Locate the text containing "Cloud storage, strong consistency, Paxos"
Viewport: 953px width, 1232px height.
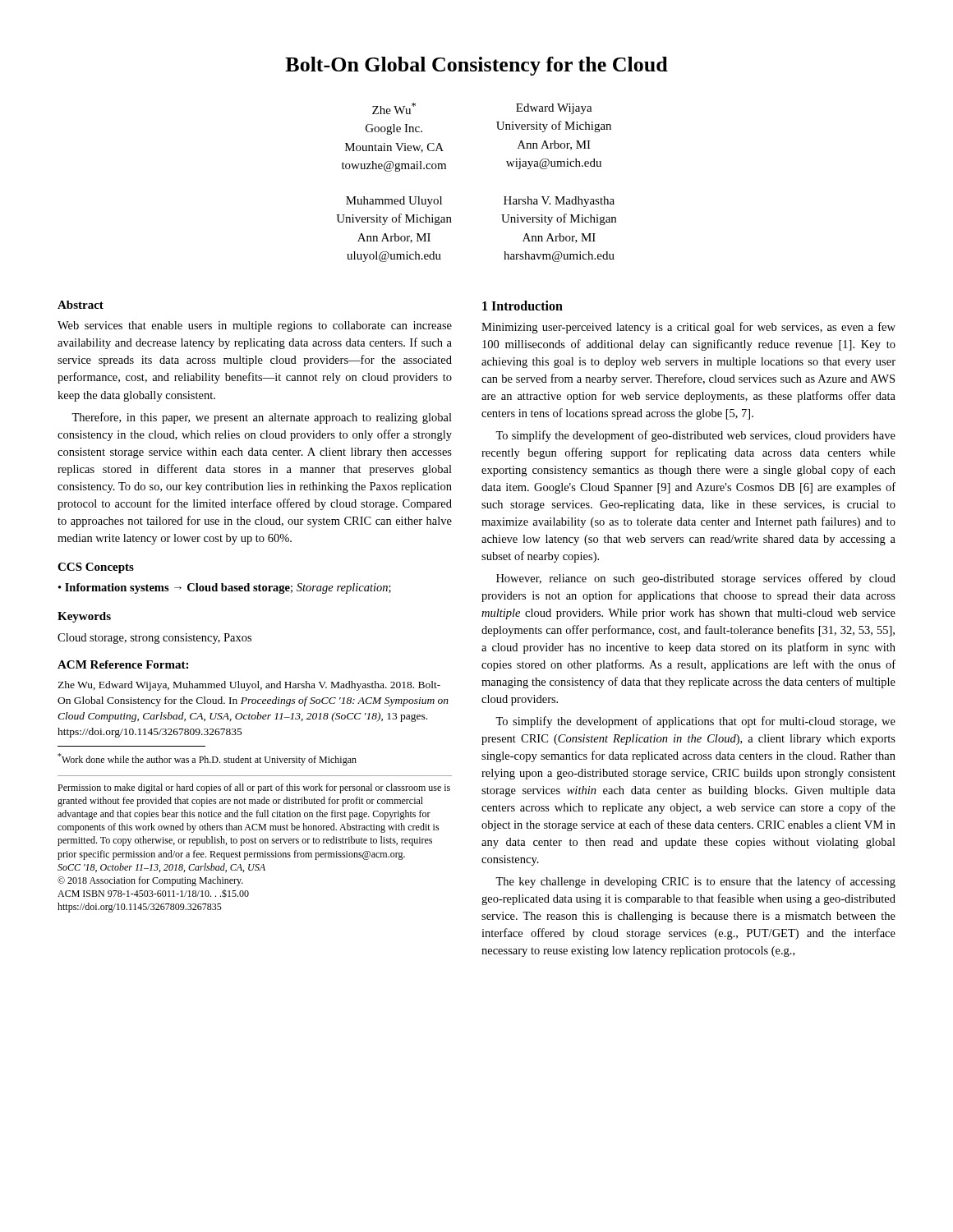click(155, 637)
